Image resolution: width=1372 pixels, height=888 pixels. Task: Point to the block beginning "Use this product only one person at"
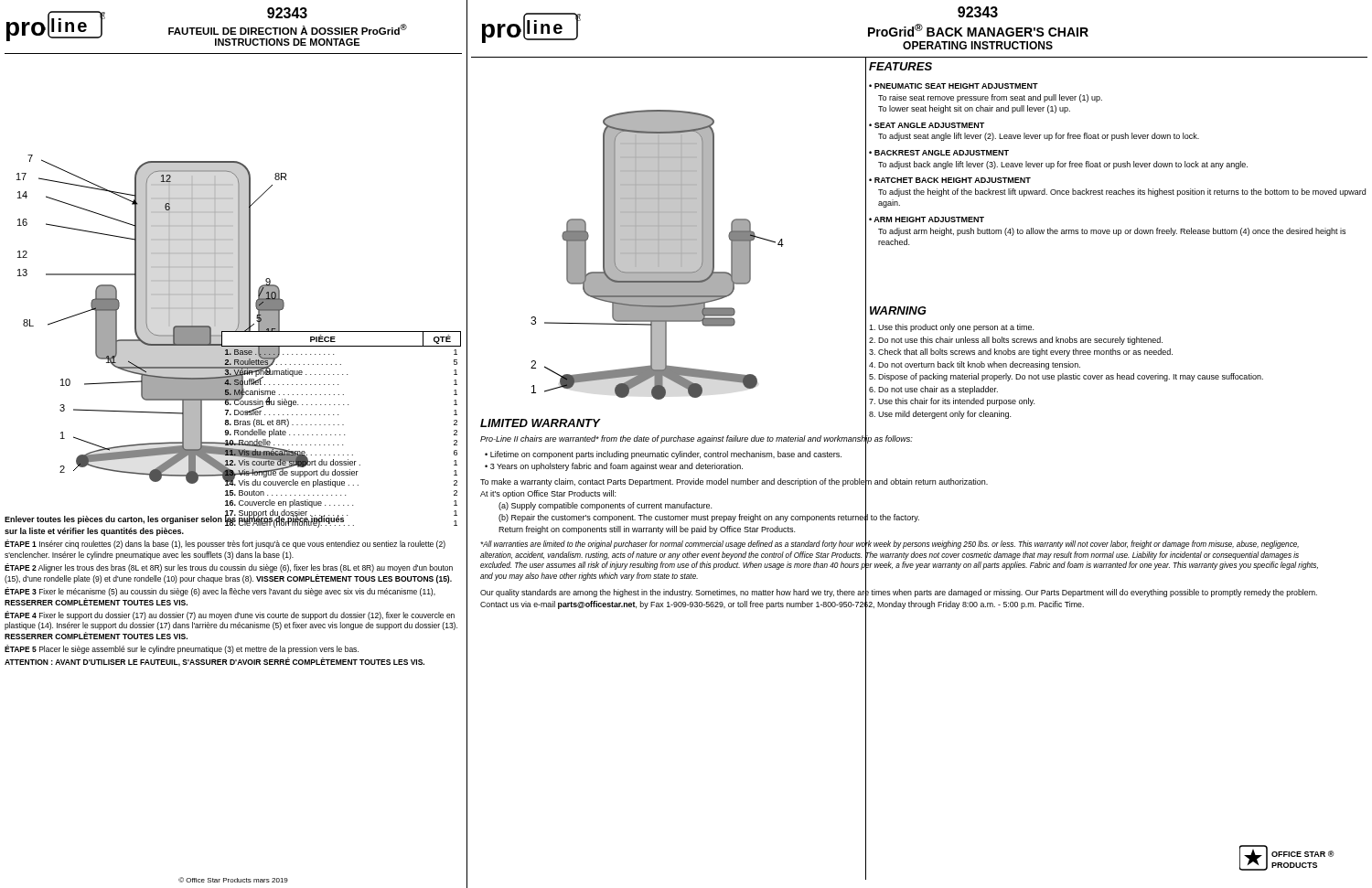click(952, 327)
